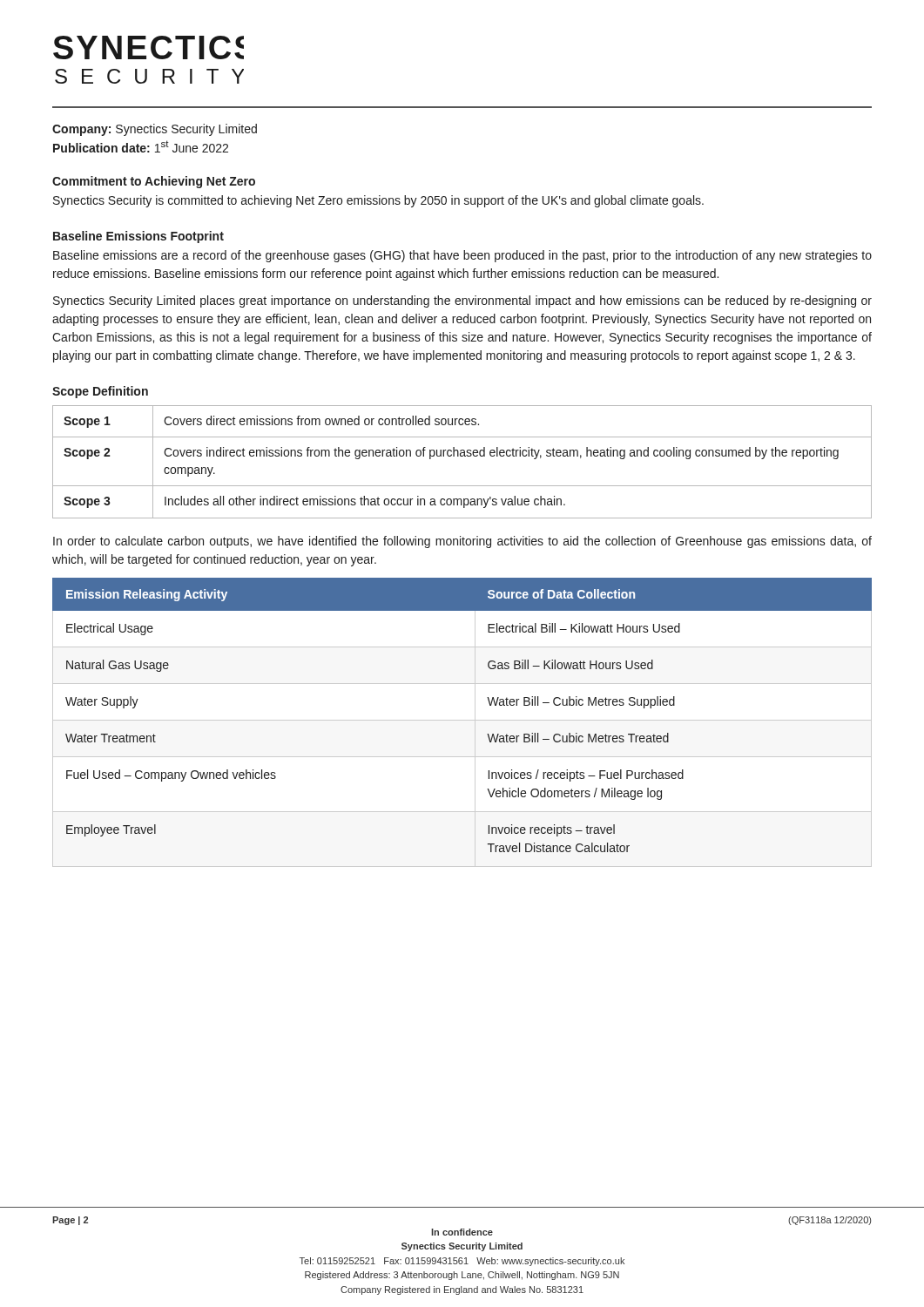Find the passage starting "Baseline Emissions Footprint"

138,236
